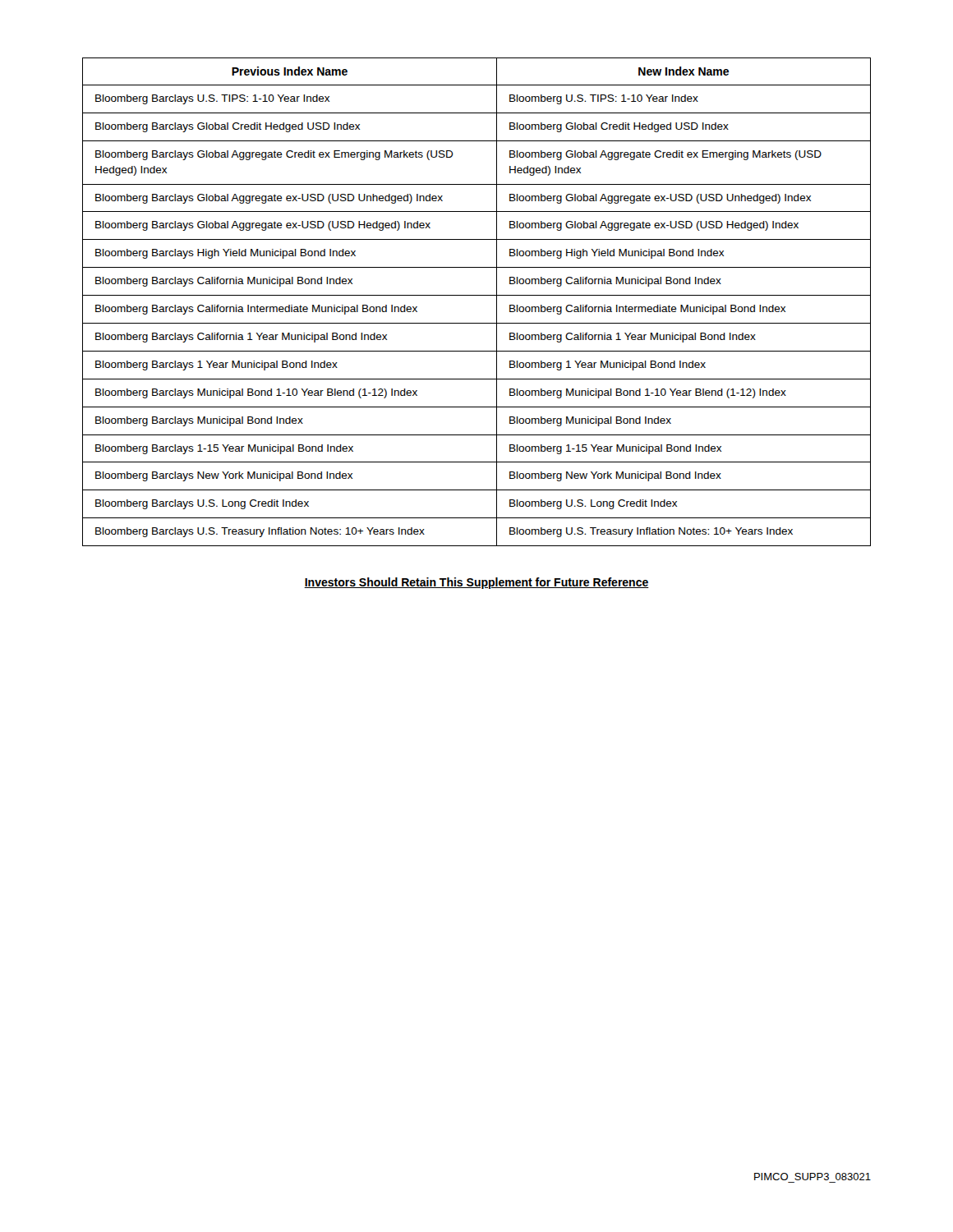The height and width of the screenshot is (1232, 953).
Task: Point to the block beginning "Investors Should Retain This"
Action: pyautogui.click(x=476, y=582)
